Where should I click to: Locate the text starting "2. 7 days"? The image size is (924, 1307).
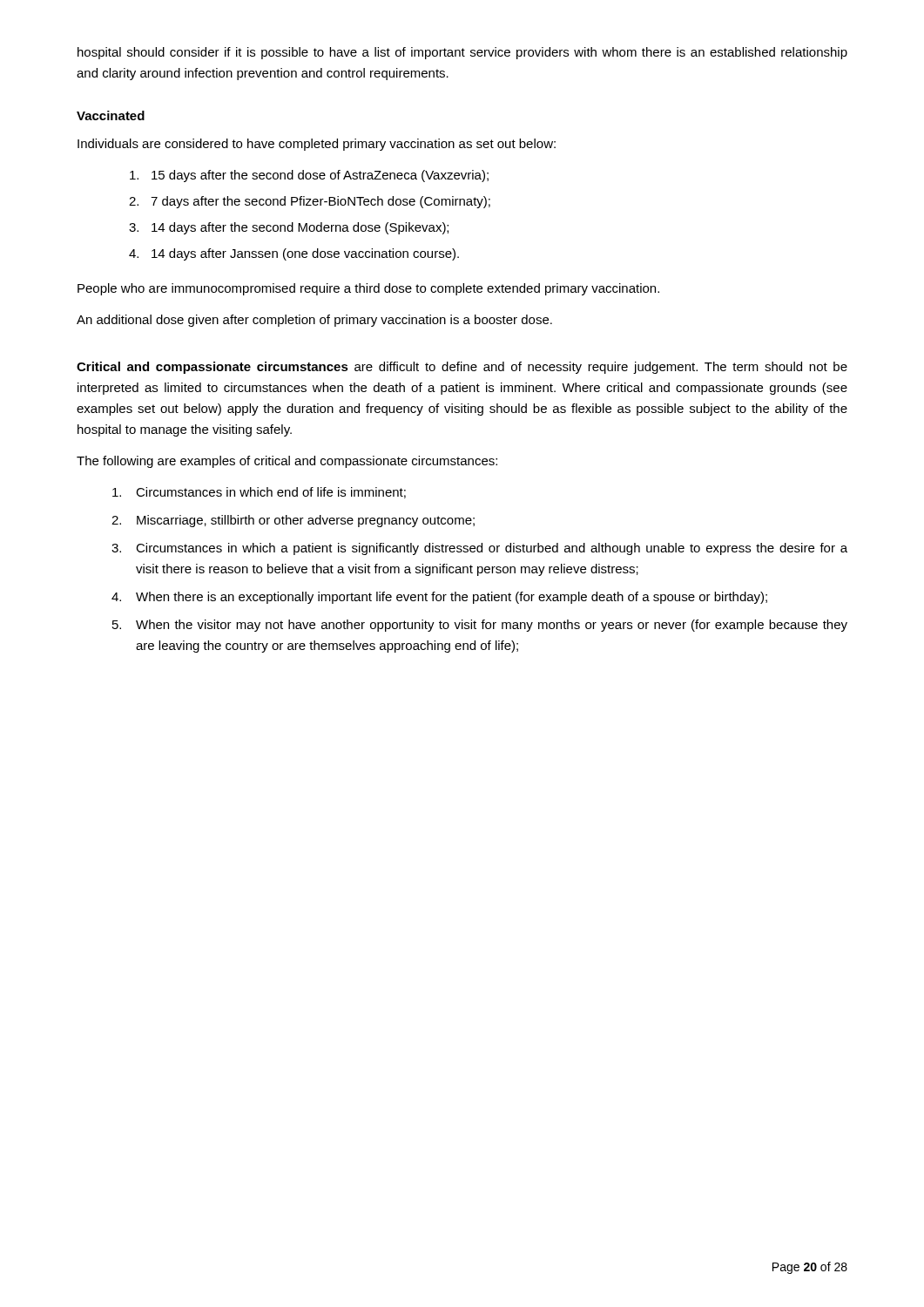[x=310, y=201]
